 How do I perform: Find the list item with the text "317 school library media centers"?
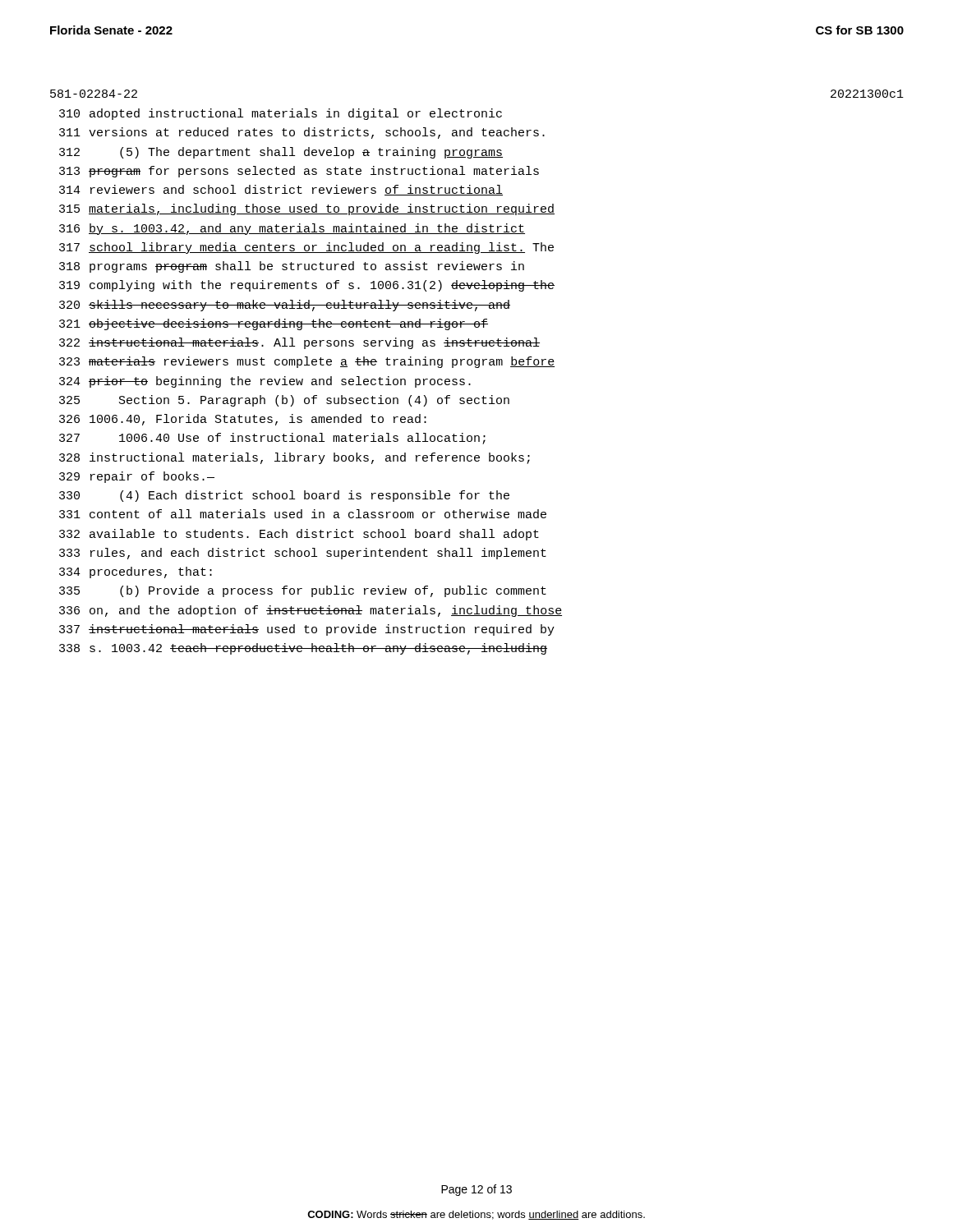tap(476, 248)
